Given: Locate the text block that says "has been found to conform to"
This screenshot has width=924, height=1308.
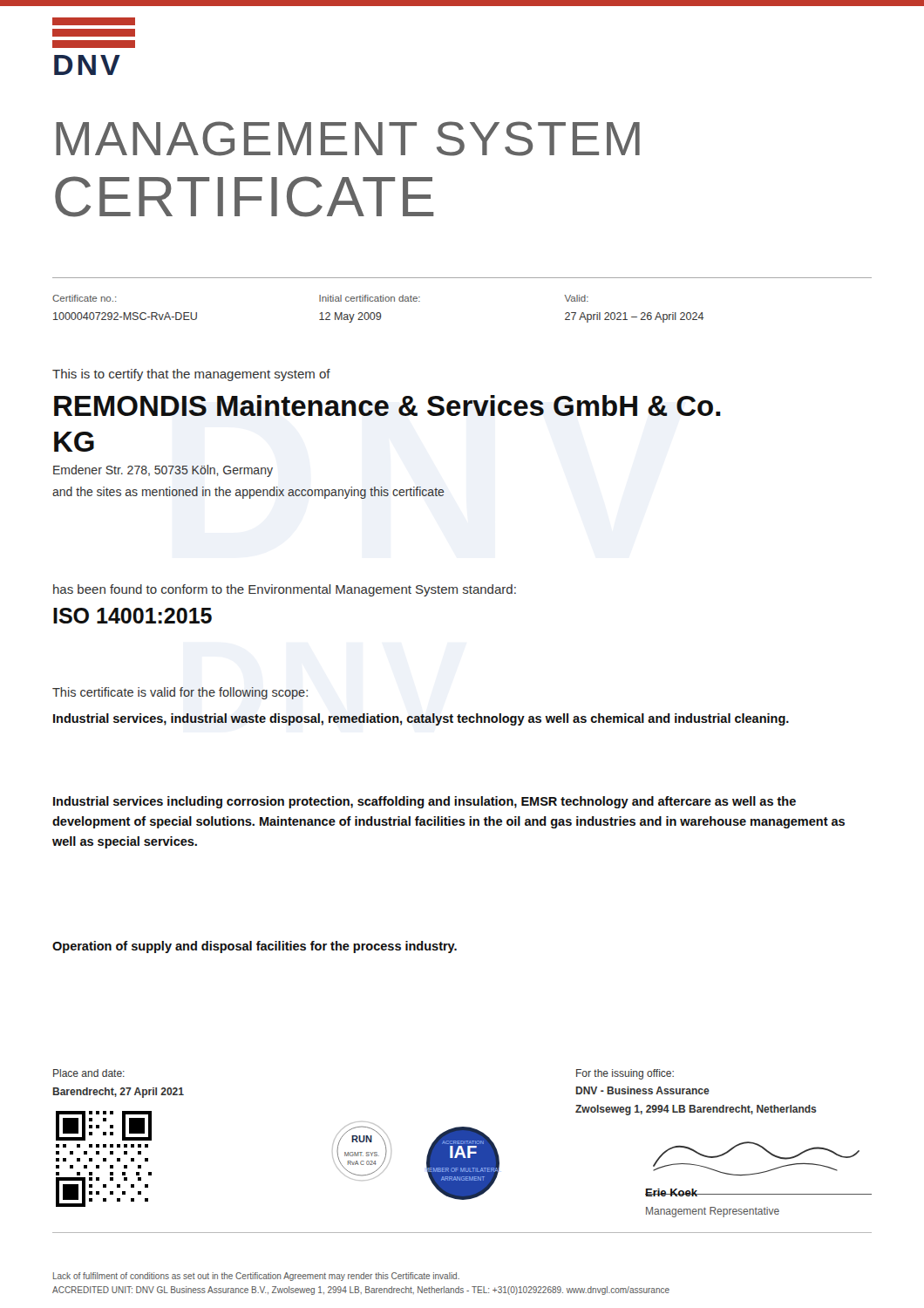Looking at the screenshot, I should click(x=285, y=590).
